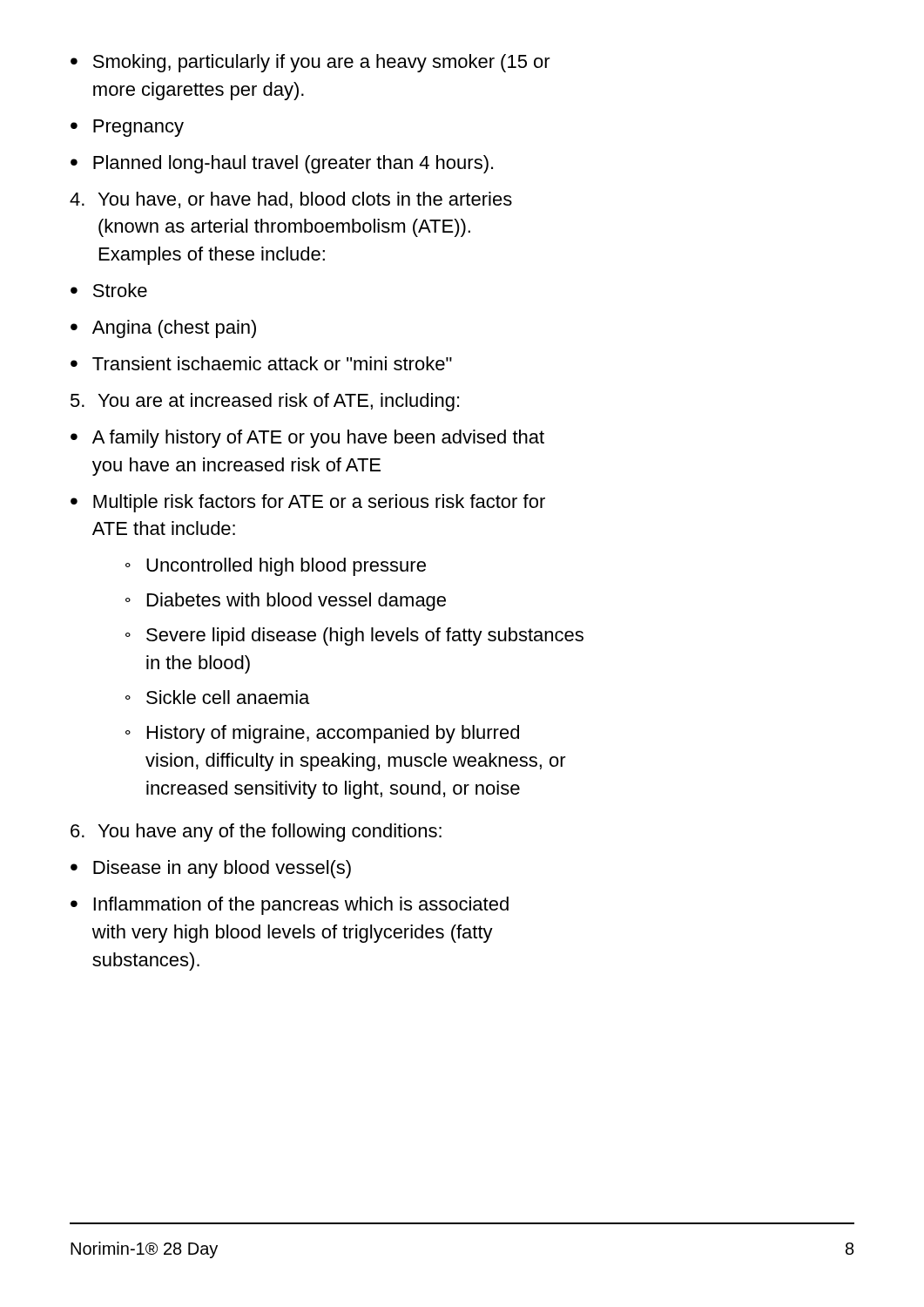Find the list item that reads "6. You have any of the following conditions:"
This screenshot has width=924, height=1307.
pyautogui.click(x=256, y=833)
